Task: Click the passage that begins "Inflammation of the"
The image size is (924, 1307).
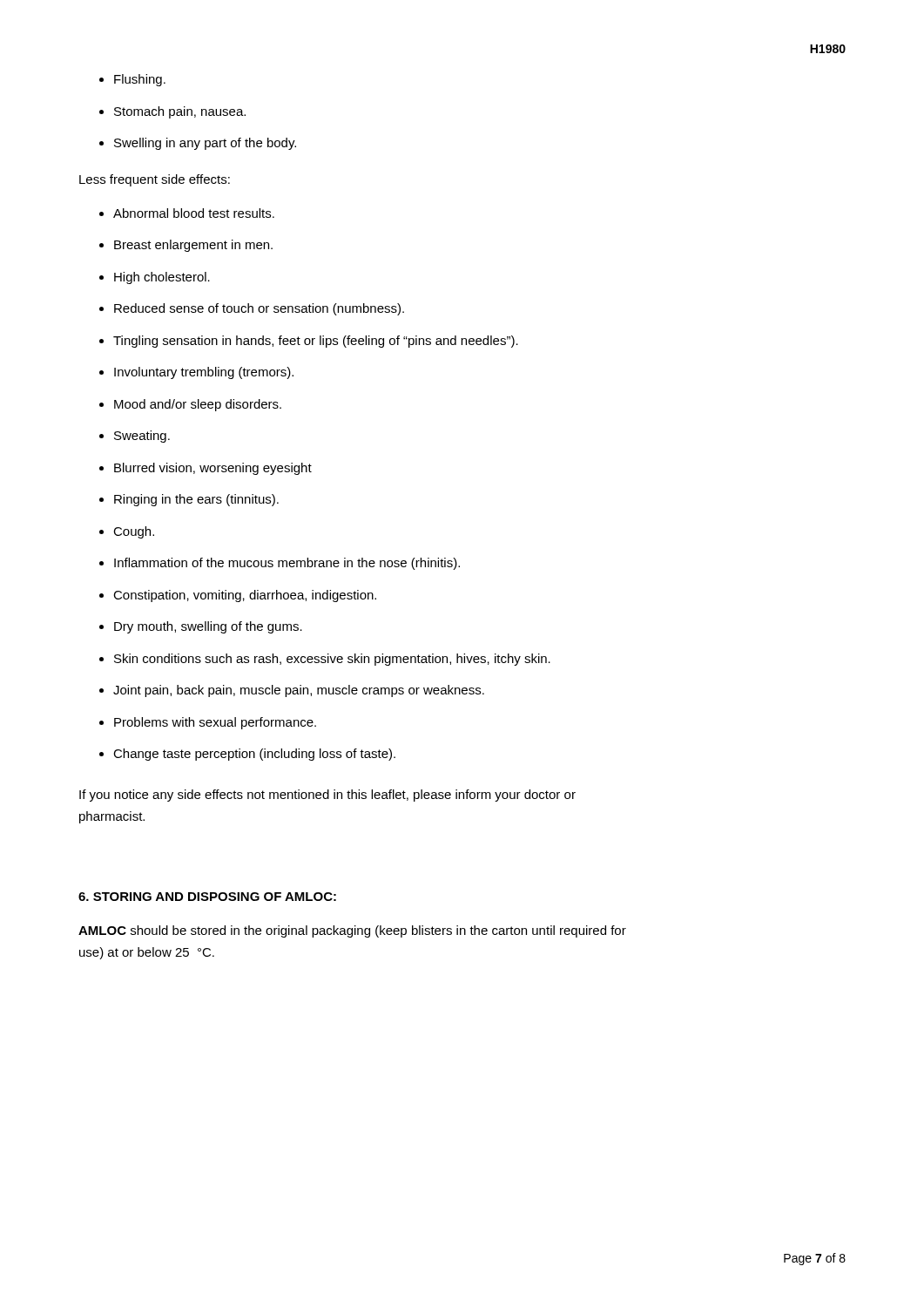Action: click(287, 564)
